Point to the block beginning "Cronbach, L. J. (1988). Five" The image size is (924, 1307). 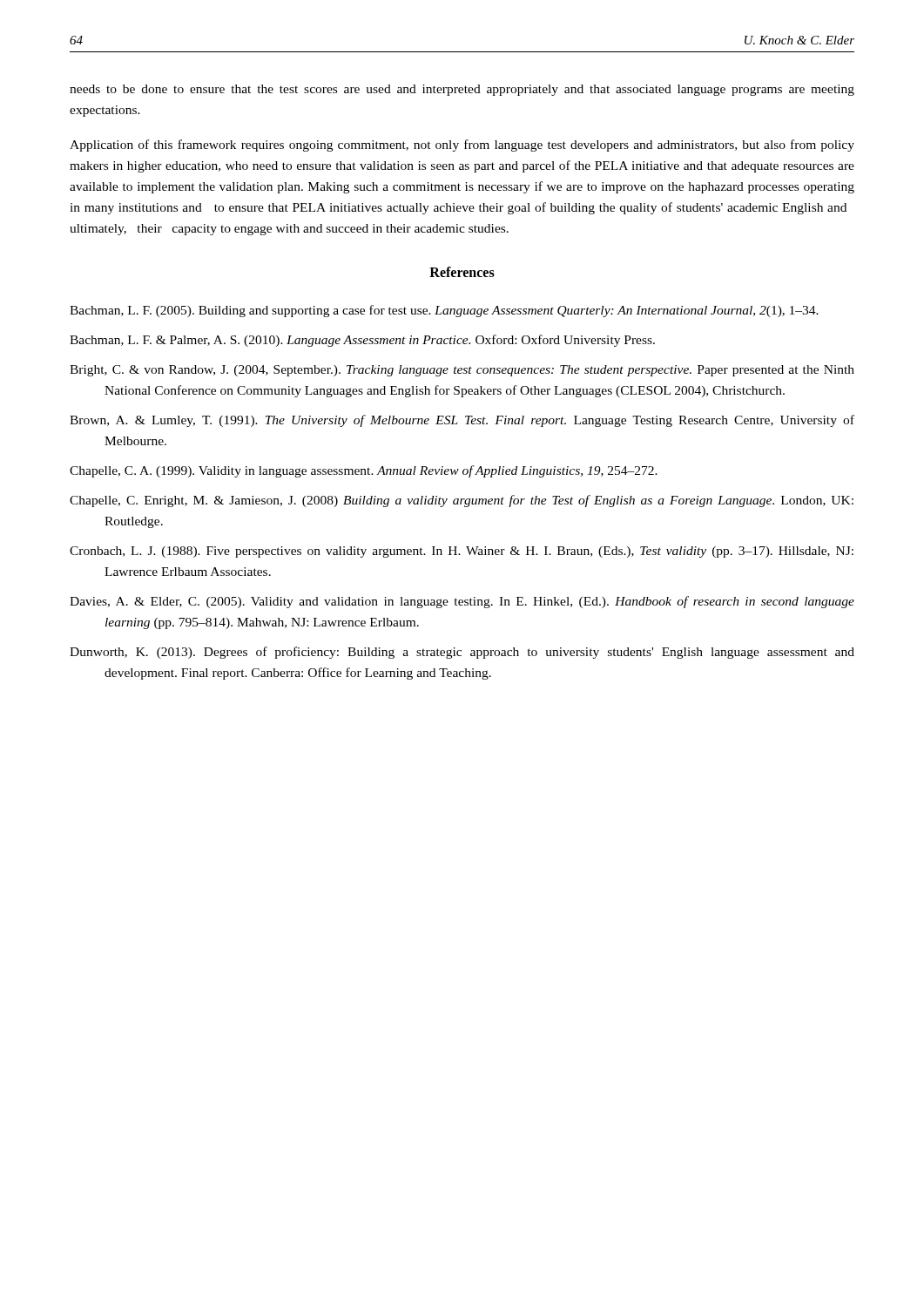click(x=462, y=561)
